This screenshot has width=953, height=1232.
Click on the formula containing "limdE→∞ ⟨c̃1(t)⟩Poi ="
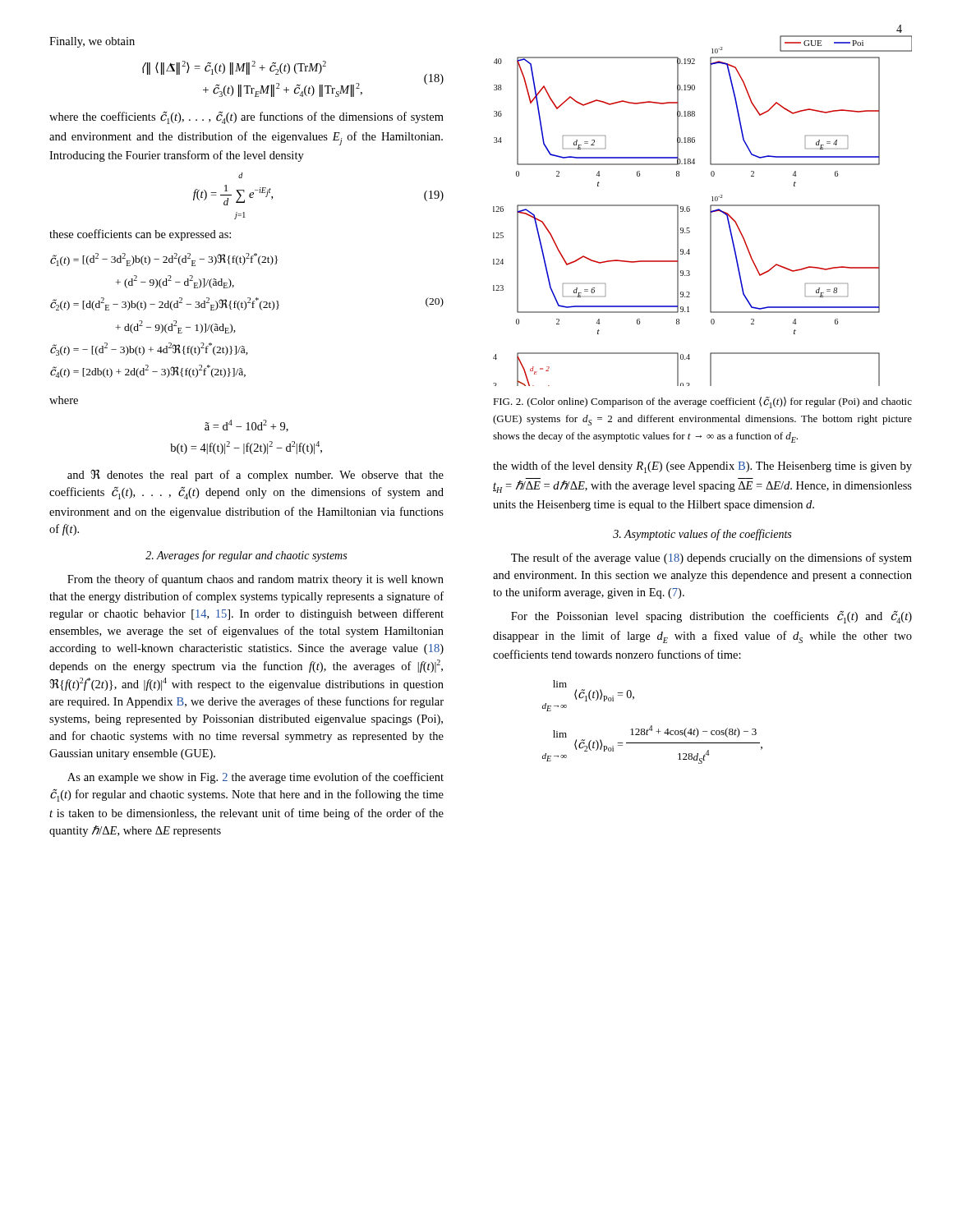702,722
